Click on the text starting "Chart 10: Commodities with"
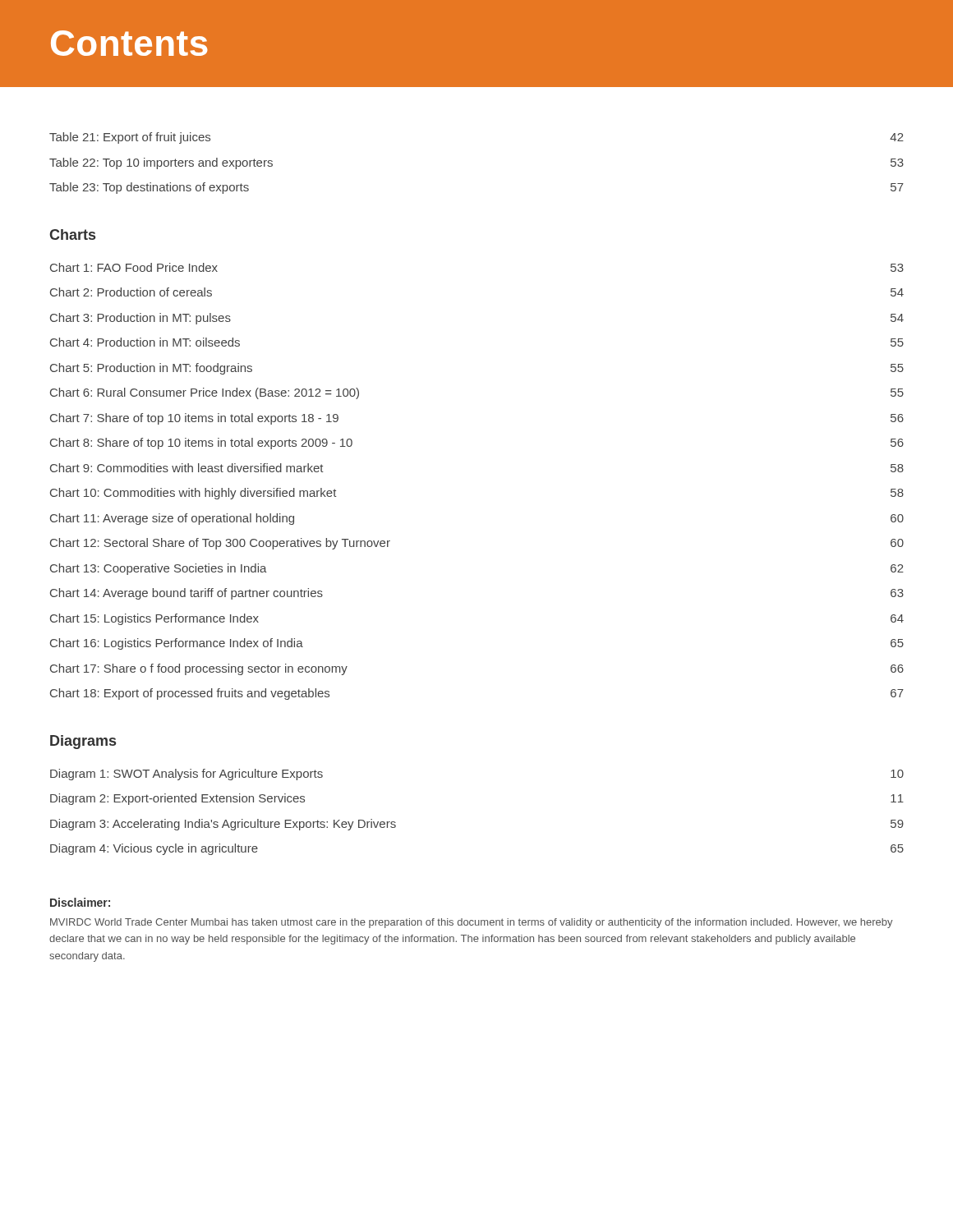 point(192,493)
